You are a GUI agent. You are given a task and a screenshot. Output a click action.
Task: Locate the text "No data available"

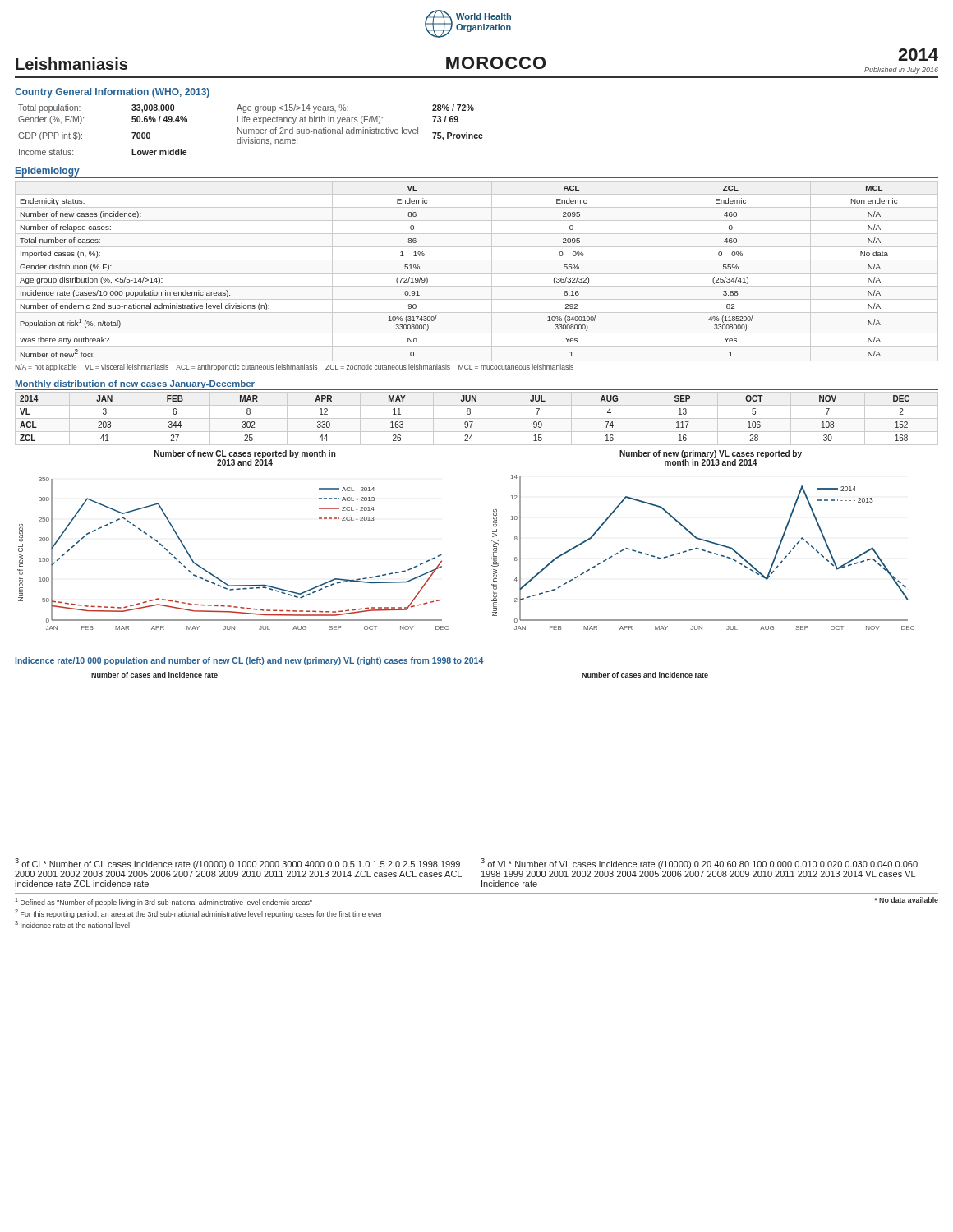click(906, 900)
